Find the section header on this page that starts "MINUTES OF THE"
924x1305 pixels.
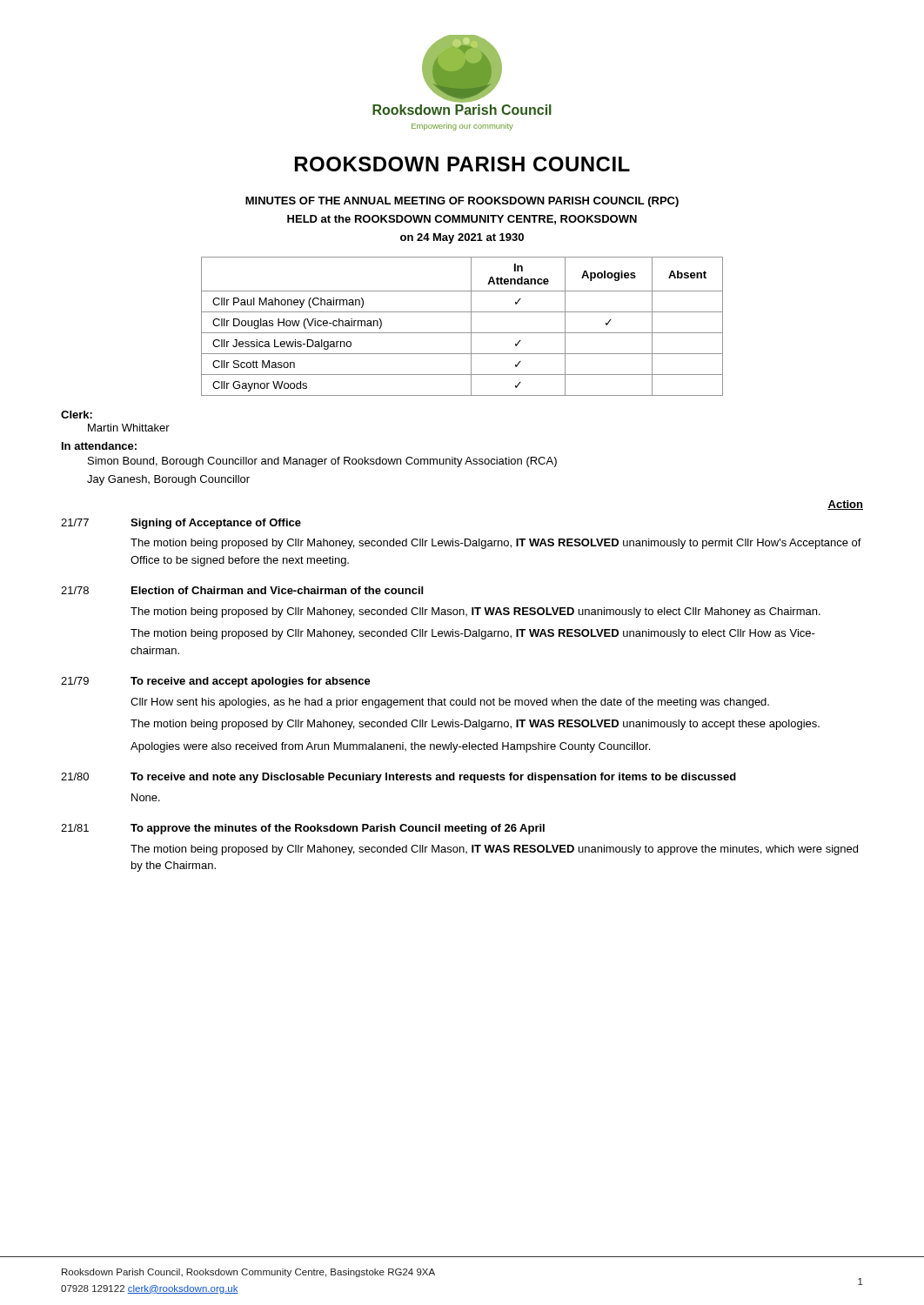click(x=462, y=219)
